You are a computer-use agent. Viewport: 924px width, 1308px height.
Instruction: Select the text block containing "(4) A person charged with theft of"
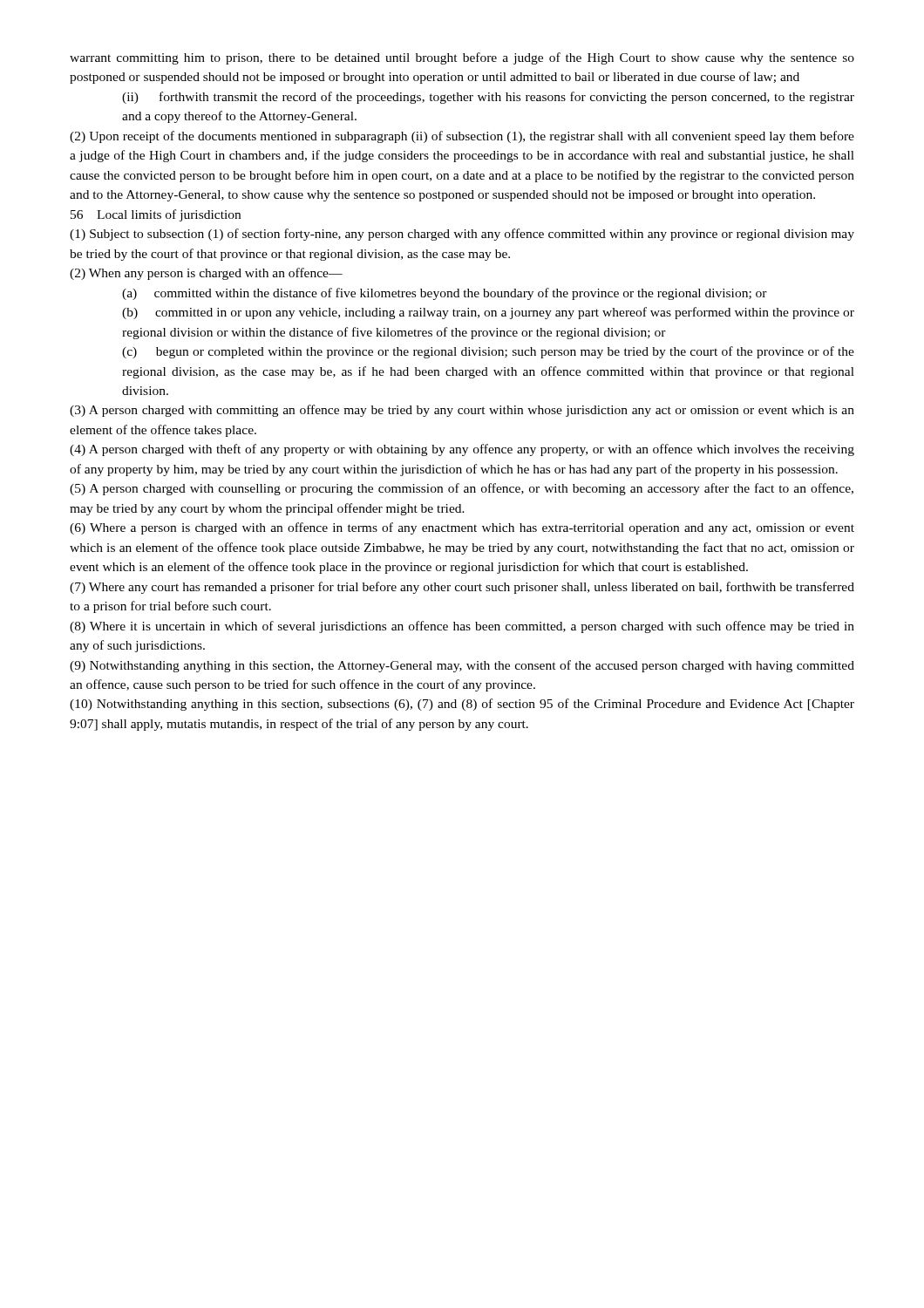(x=462, y=459)
